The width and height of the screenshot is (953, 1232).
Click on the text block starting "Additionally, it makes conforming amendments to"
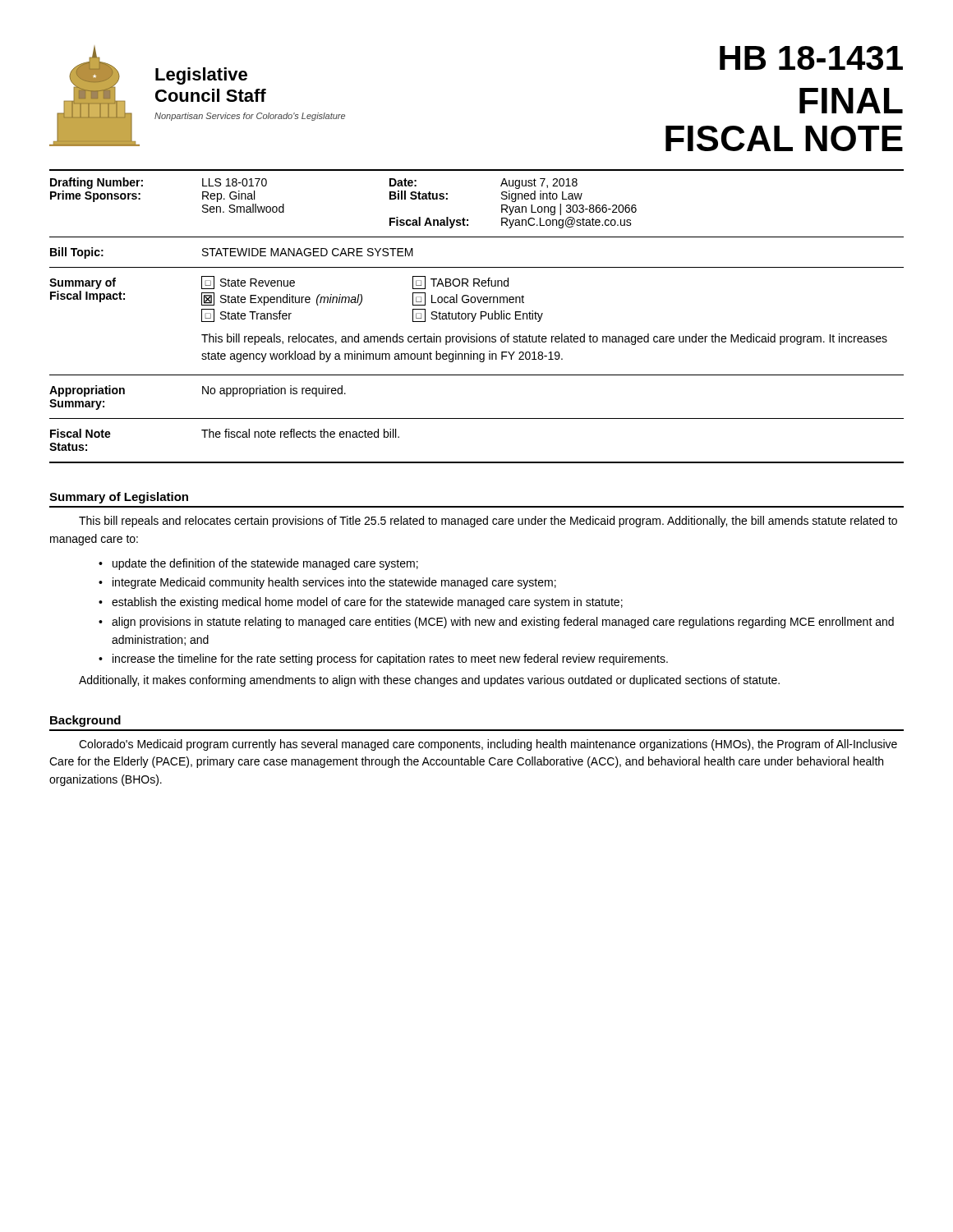[430, 680]
